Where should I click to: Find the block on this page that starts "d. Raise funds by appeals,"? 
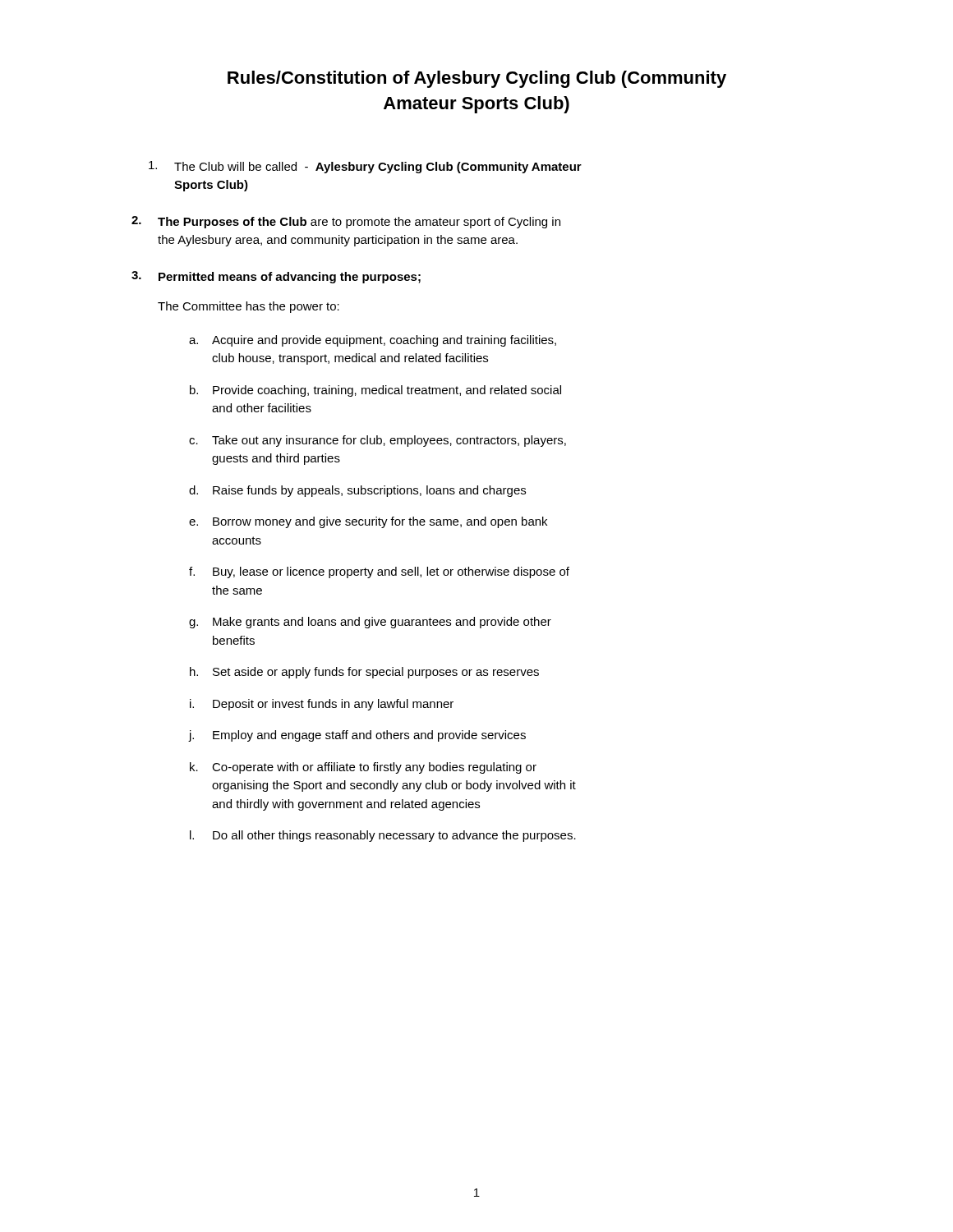(x=358, y=490)
